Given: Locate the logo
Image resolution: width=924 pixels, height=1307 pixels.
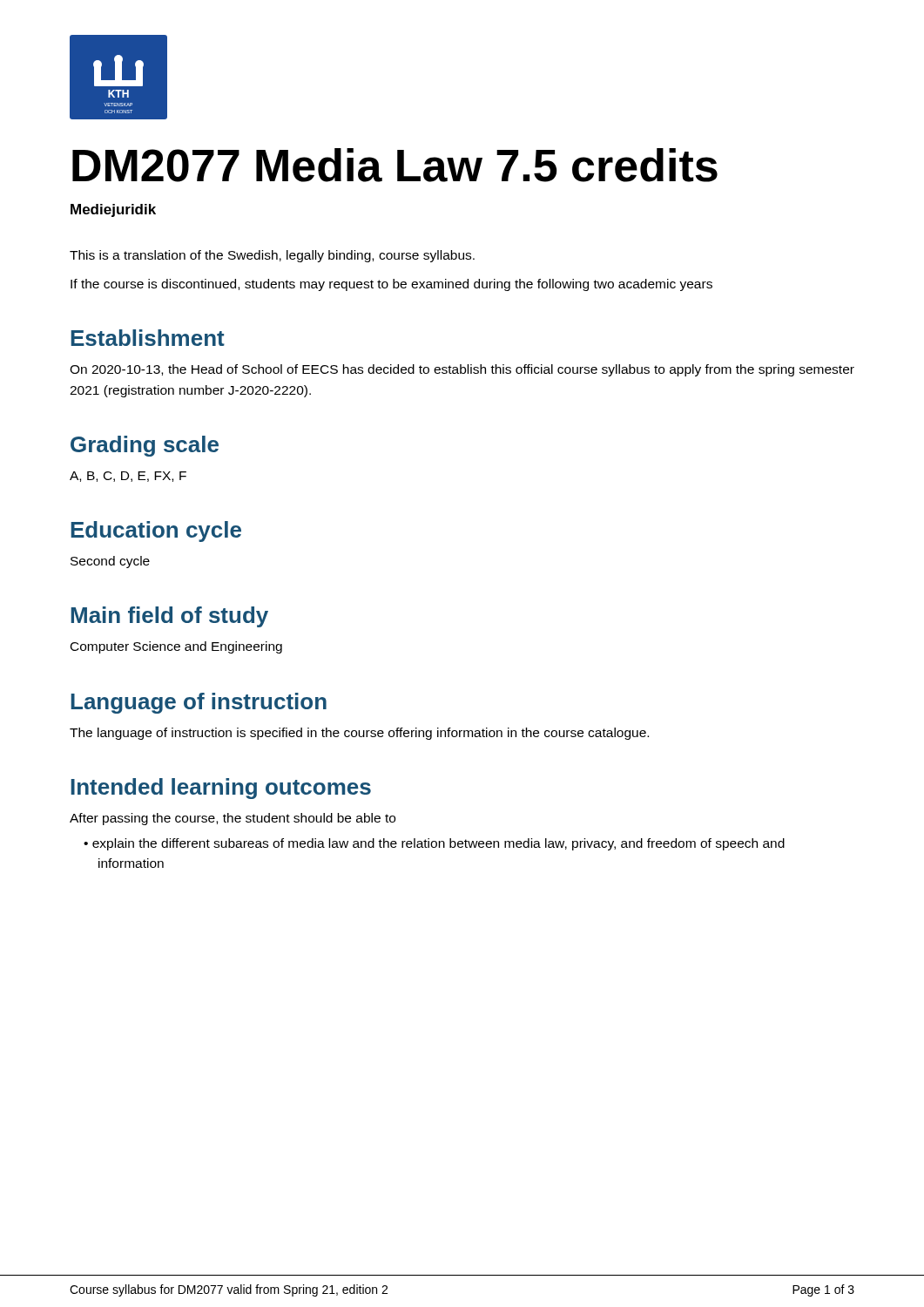Looking at the screenshot, I should click(462, 79).
